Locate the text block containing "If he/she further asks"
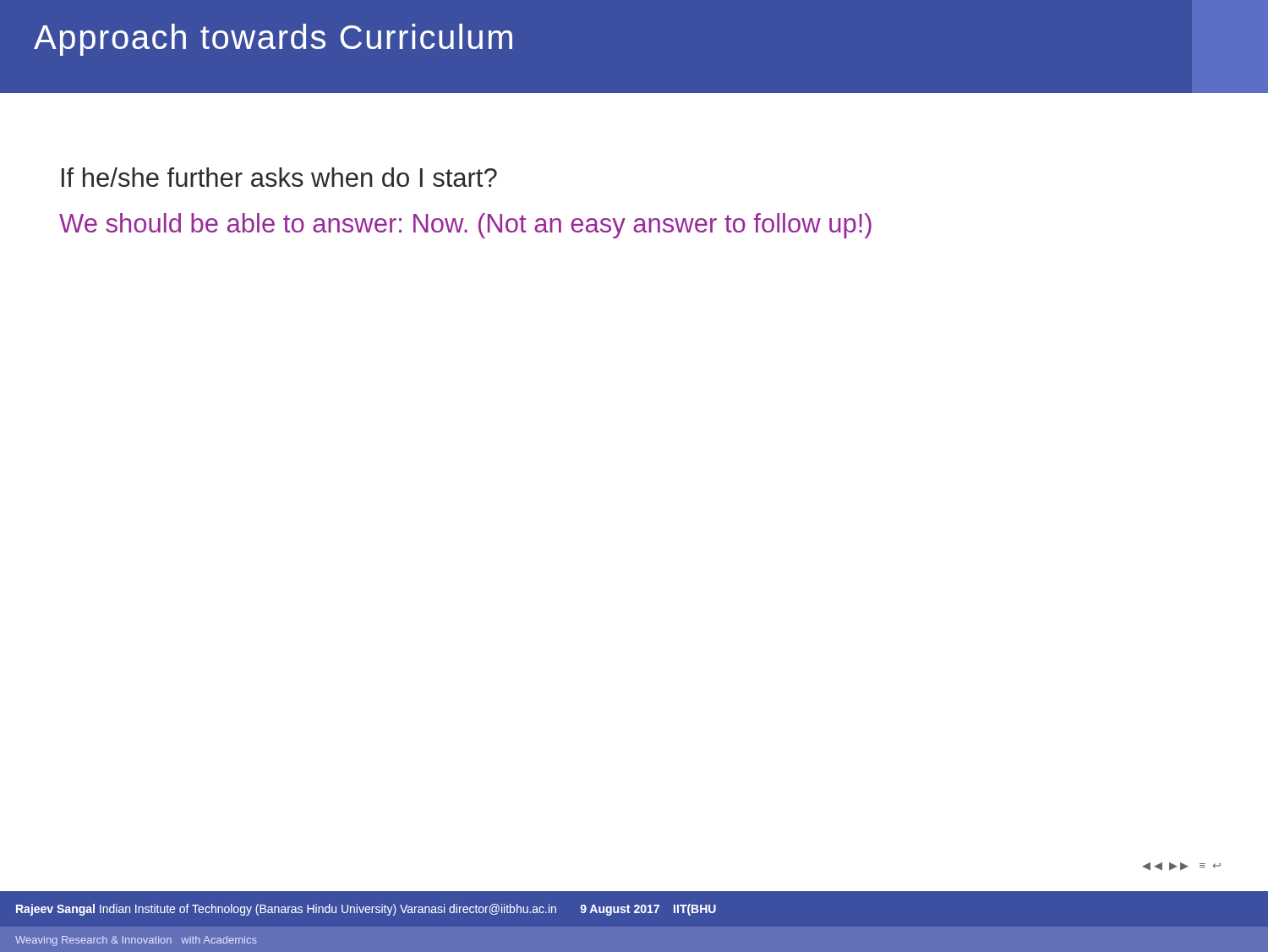The image size is (1268, 952). tap(278, 178)
